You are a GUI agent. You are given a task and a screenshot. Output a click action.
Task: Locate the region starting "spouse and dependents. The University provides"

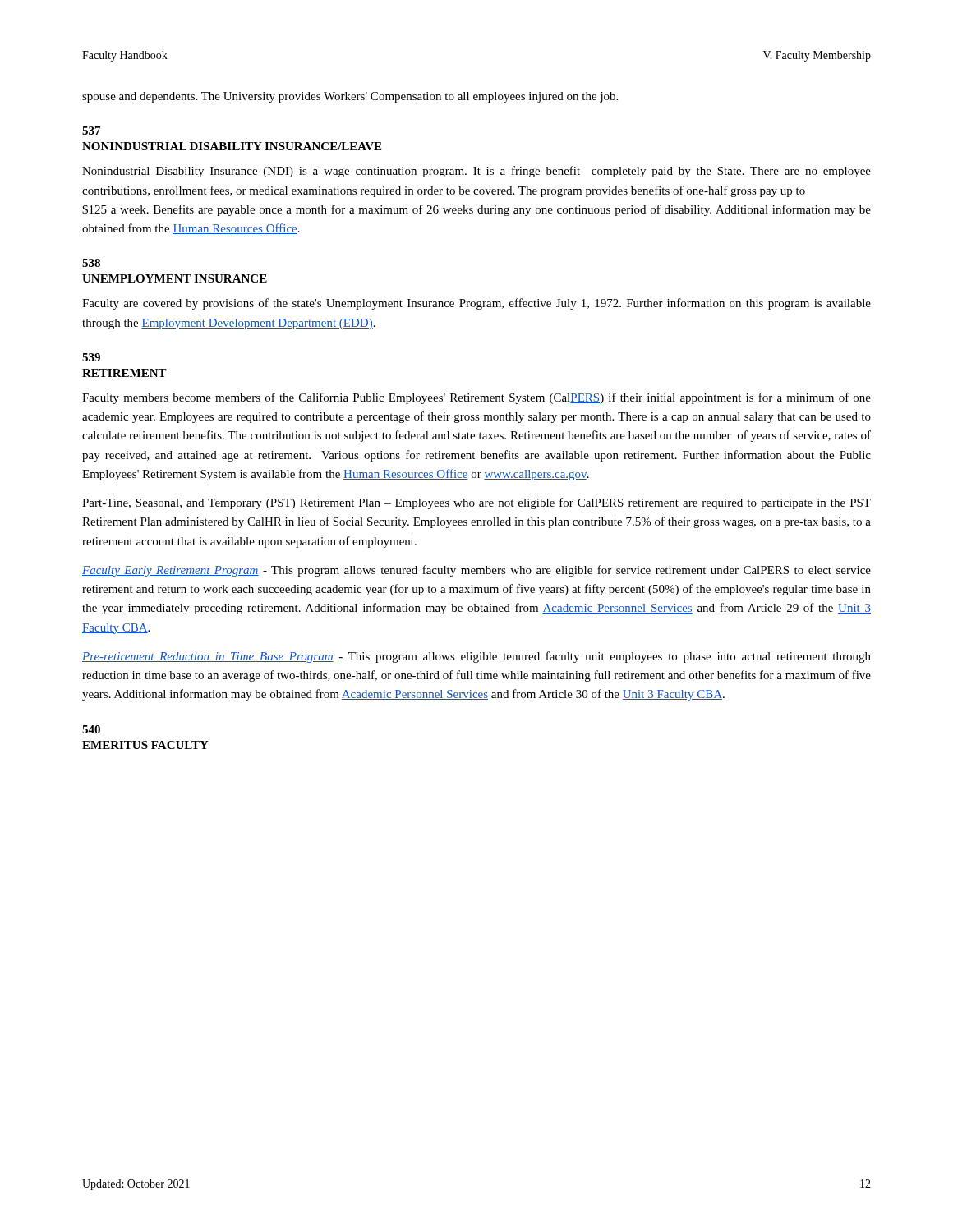476,97
